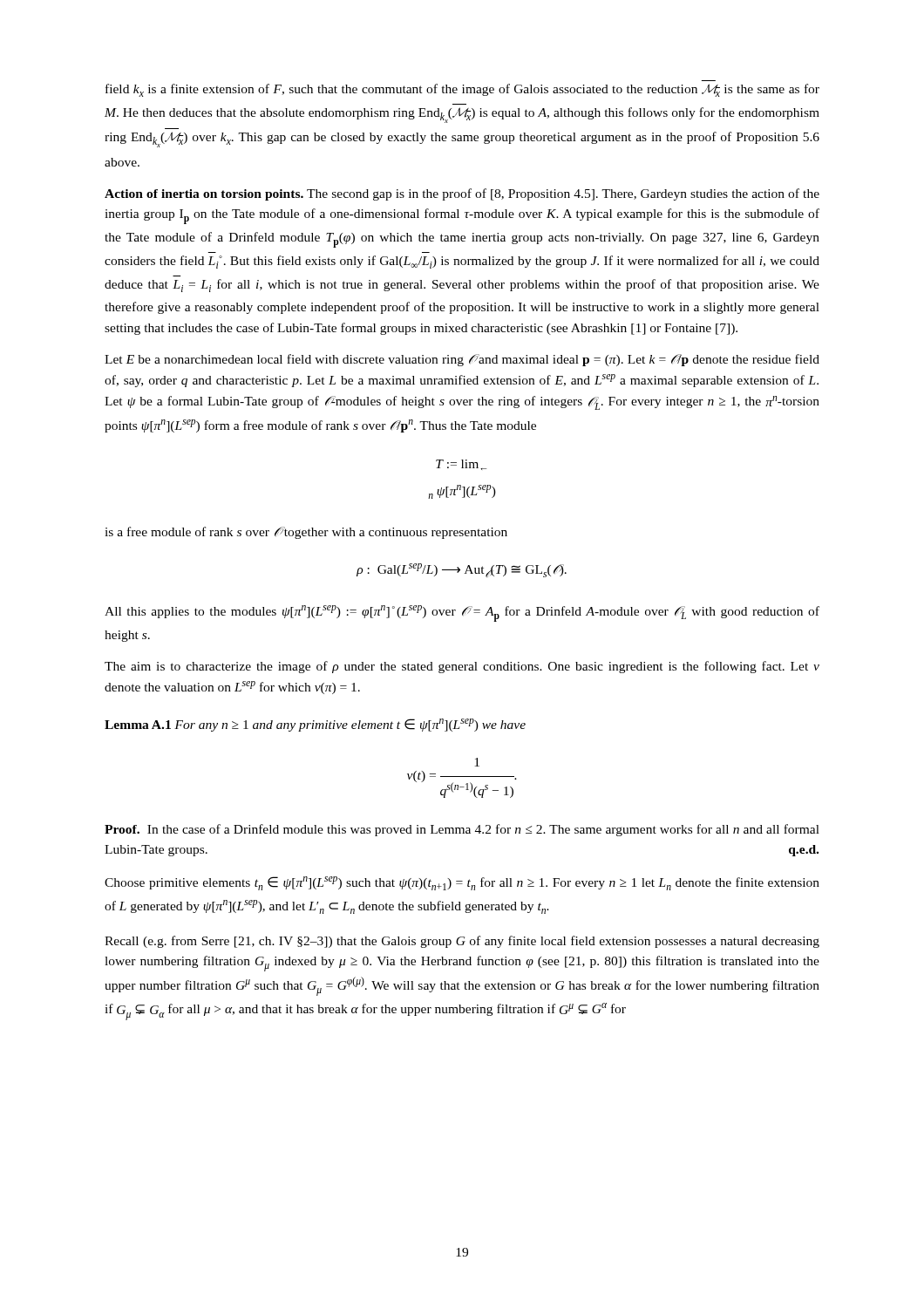Viewport: 924px width, 1308px height.
Task: Click on the text block that says "Proof. In the case of a Drinfeld module"
Action: click(462, 841)
